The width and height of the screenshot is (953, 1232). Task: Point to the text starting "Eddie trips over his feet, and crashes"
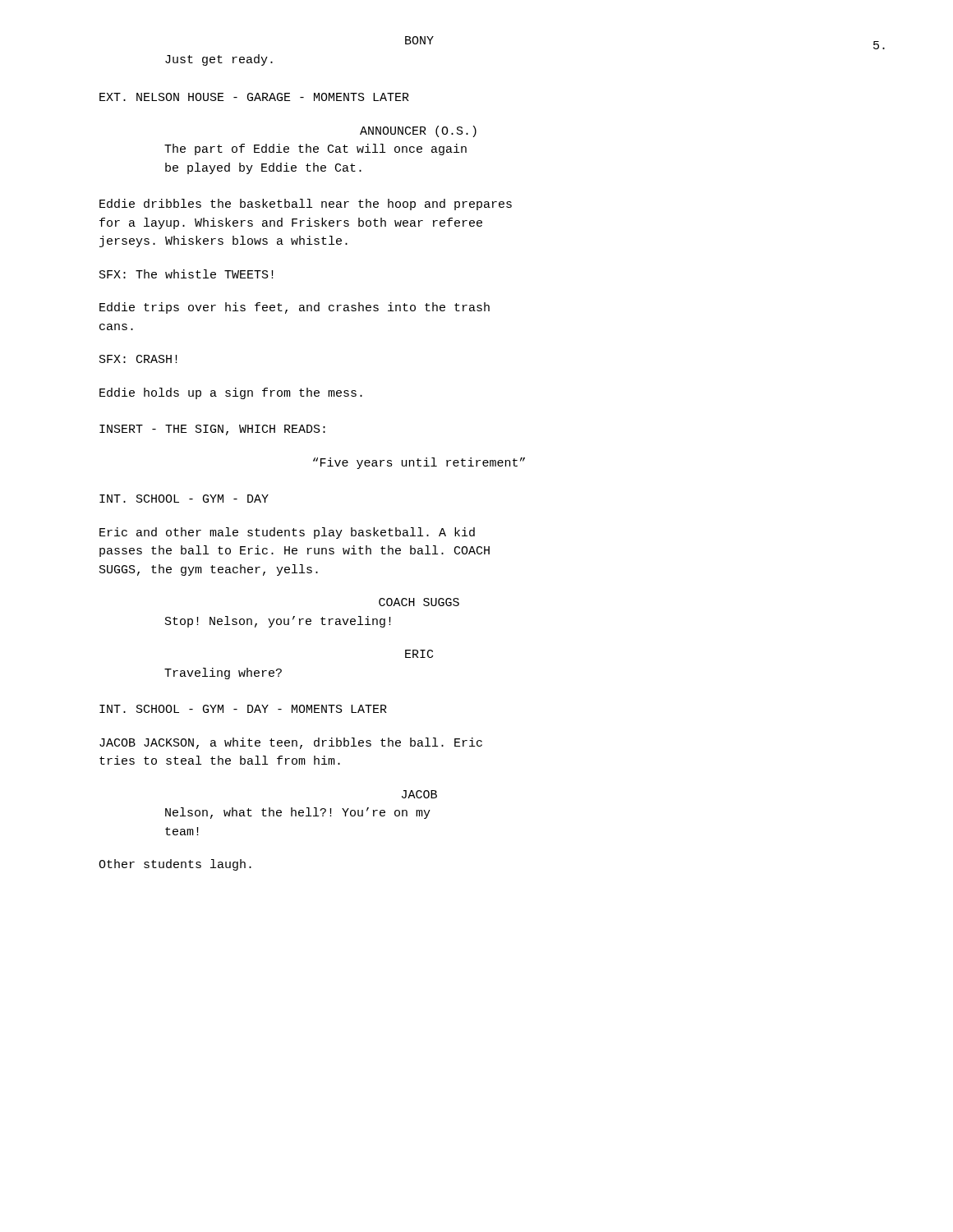coord(419,318)
